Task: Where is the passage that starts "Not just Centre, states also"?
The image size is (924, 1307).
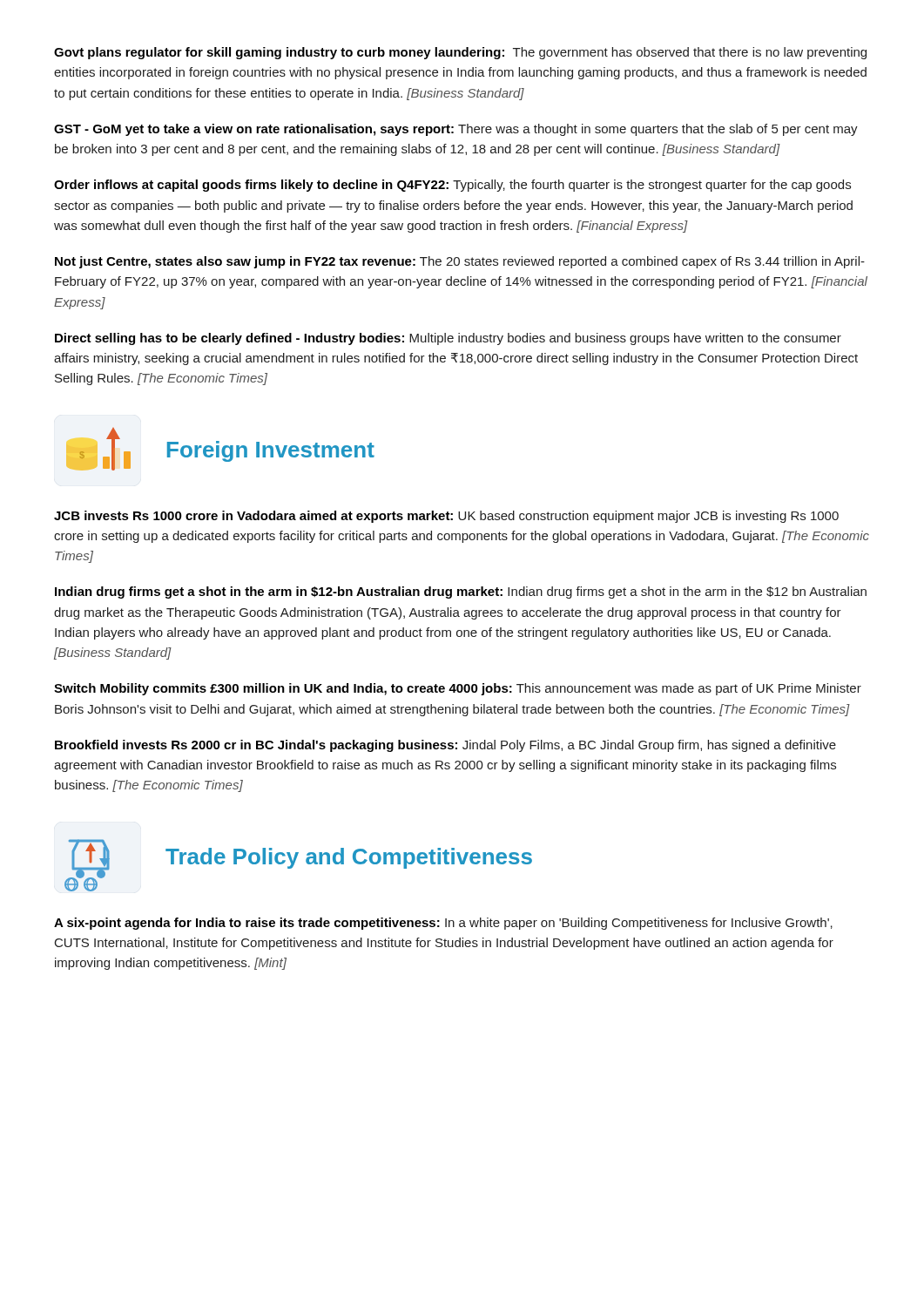Action: [x=461, y=281]
